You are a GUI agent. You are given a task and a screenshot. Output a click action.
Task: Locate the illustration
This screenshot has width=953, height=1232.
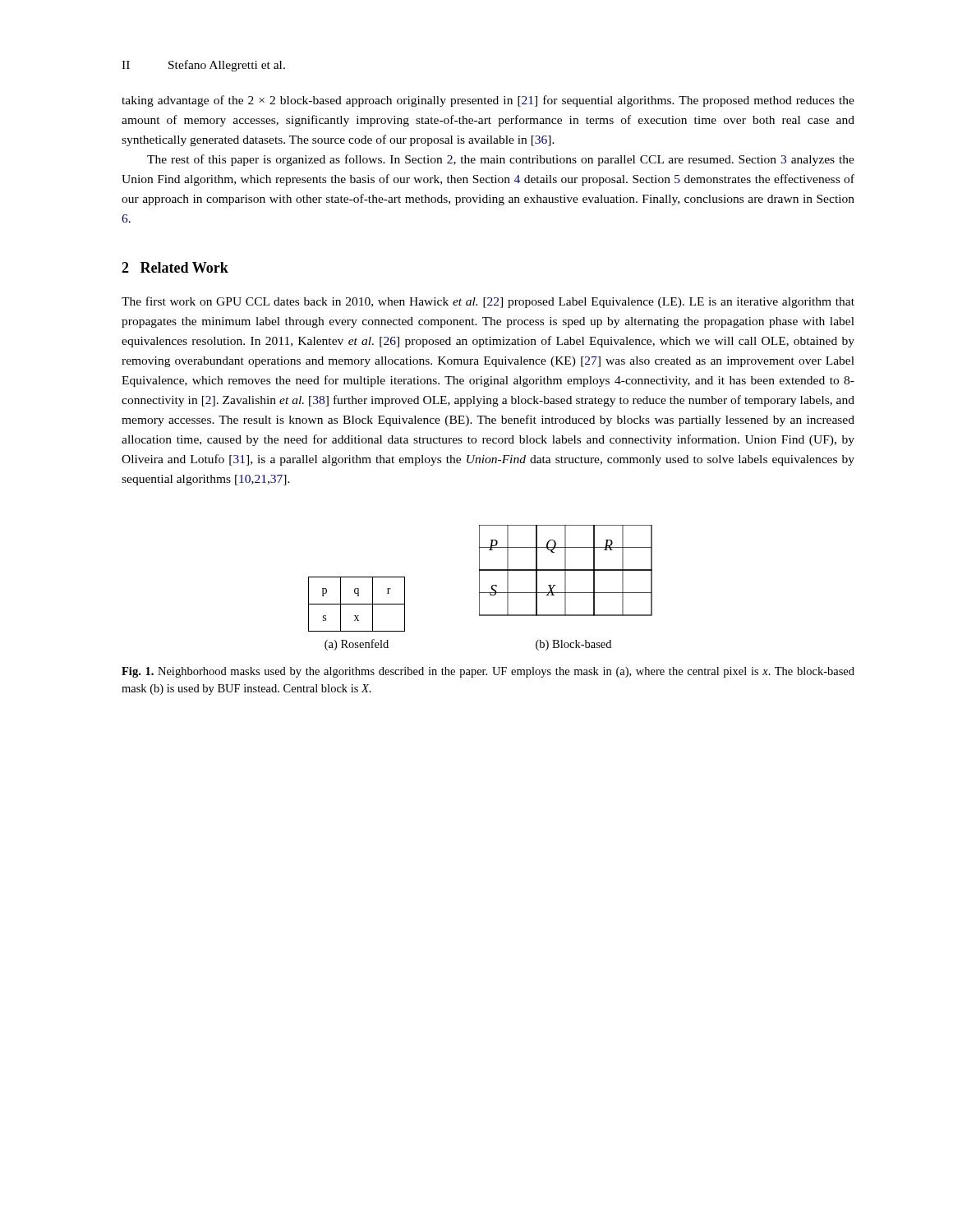point(488,588)
